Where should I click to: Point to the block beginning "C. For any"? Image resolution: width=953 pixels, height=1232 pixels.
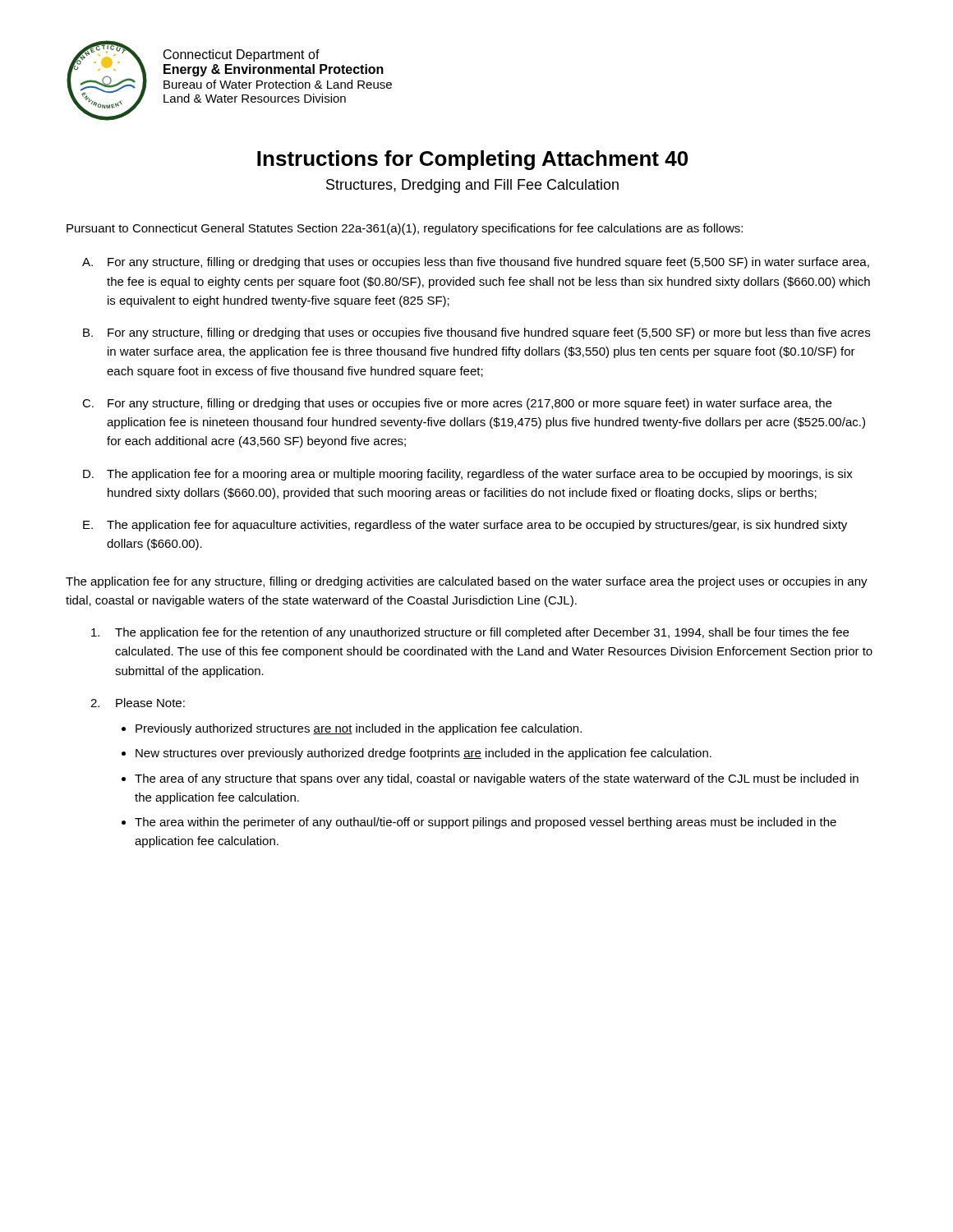pos(481,422)
